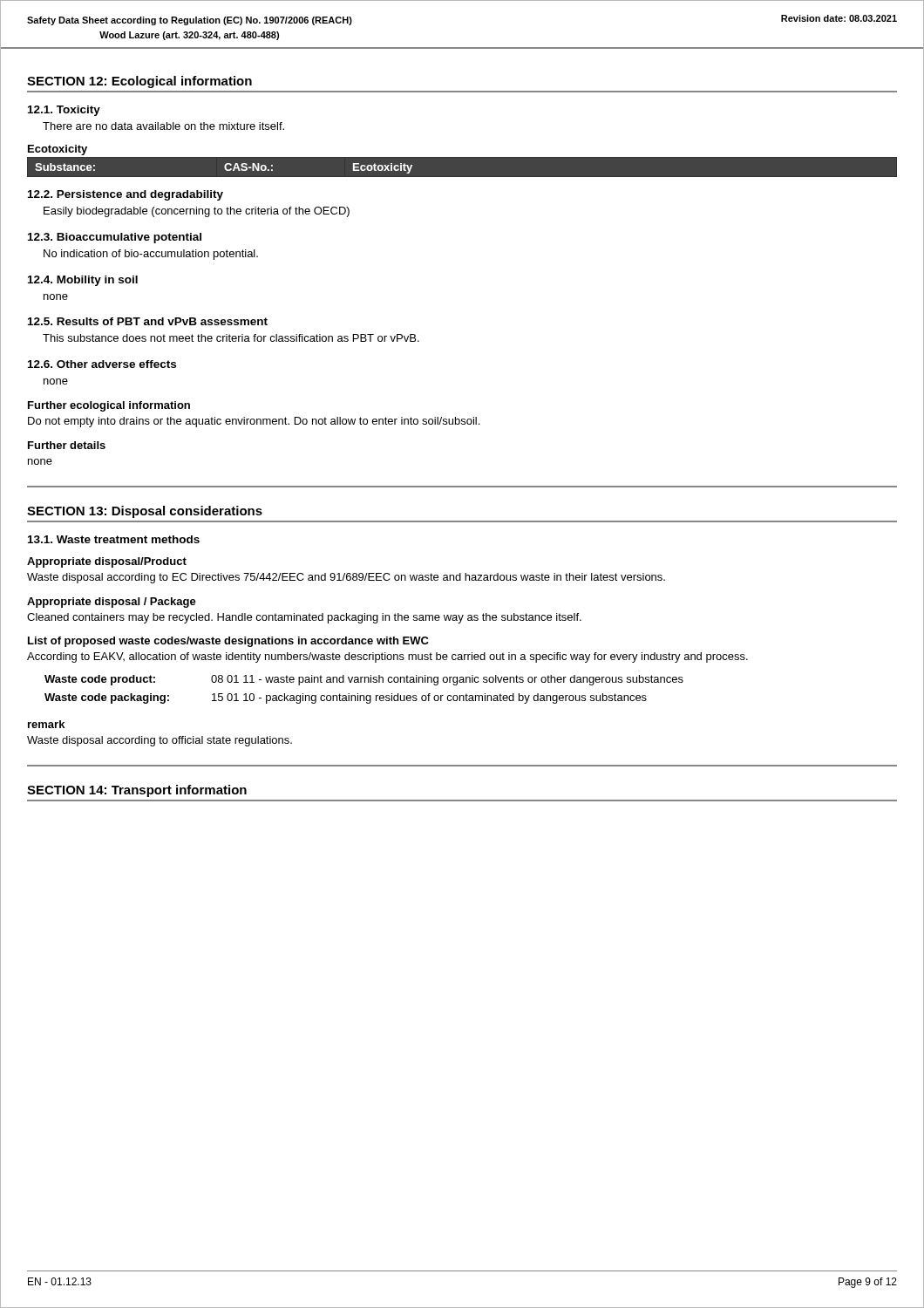The image size is (924, 1308).
Task: Click on the section header that says "12.1. Toxicity"
Action: pos(64,109)
